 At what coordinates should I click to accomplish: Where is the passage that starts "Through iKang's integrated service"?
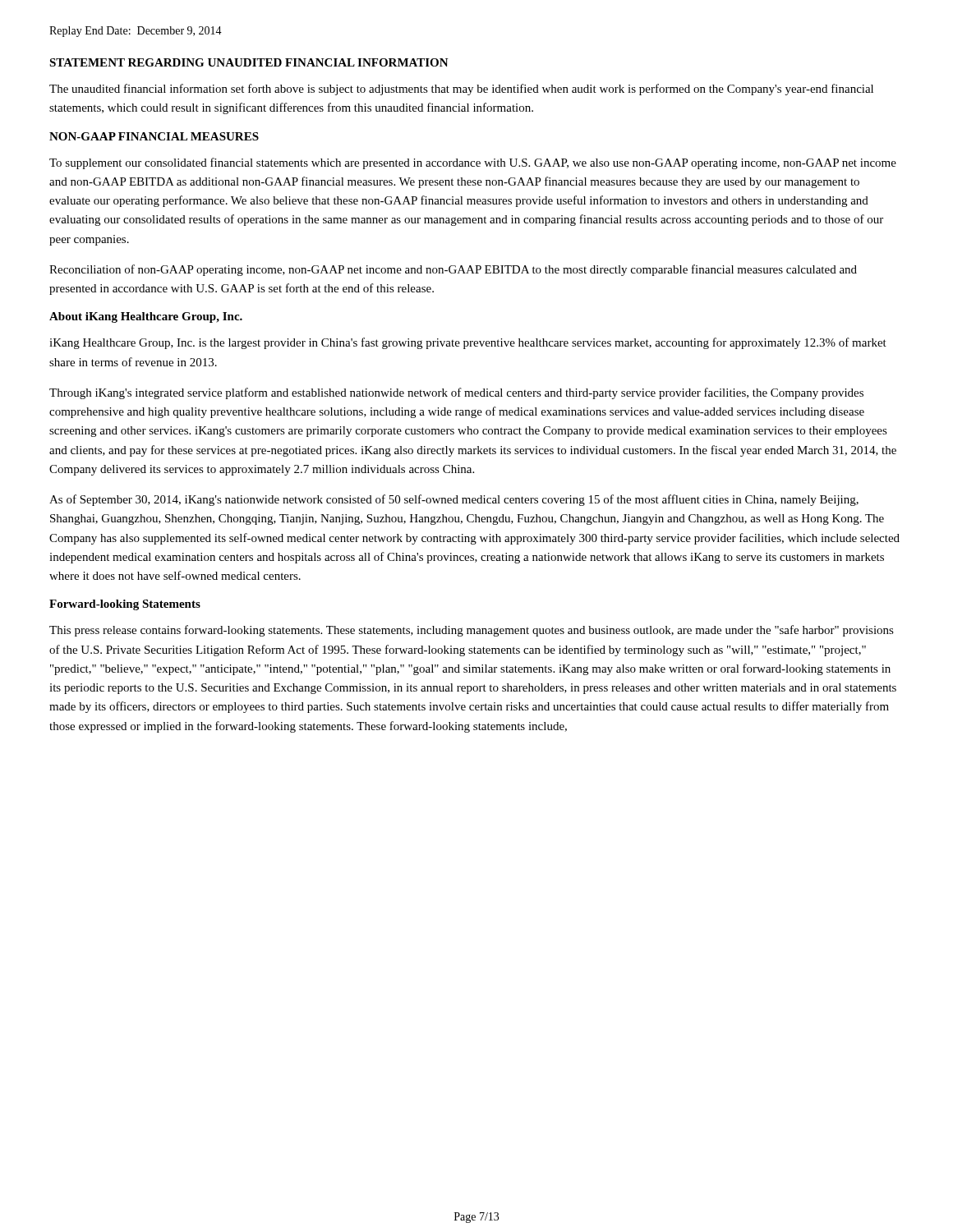pyautogui.click(x=473, y=431)
